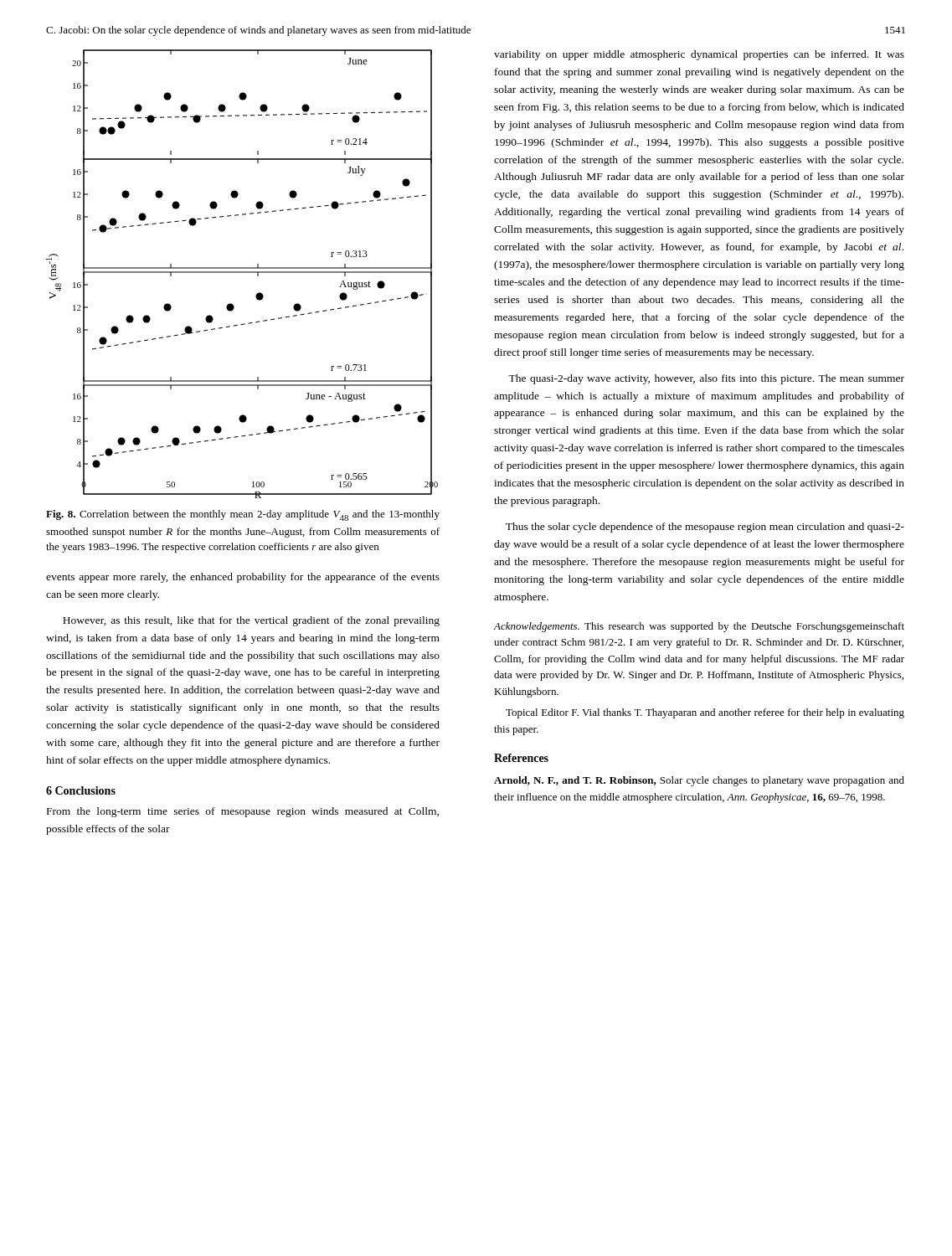Navigate to the region starting "variability on upper middle atmospheric dynamical"
Screen dimensions: 1256x952
[x=699, y=203]
